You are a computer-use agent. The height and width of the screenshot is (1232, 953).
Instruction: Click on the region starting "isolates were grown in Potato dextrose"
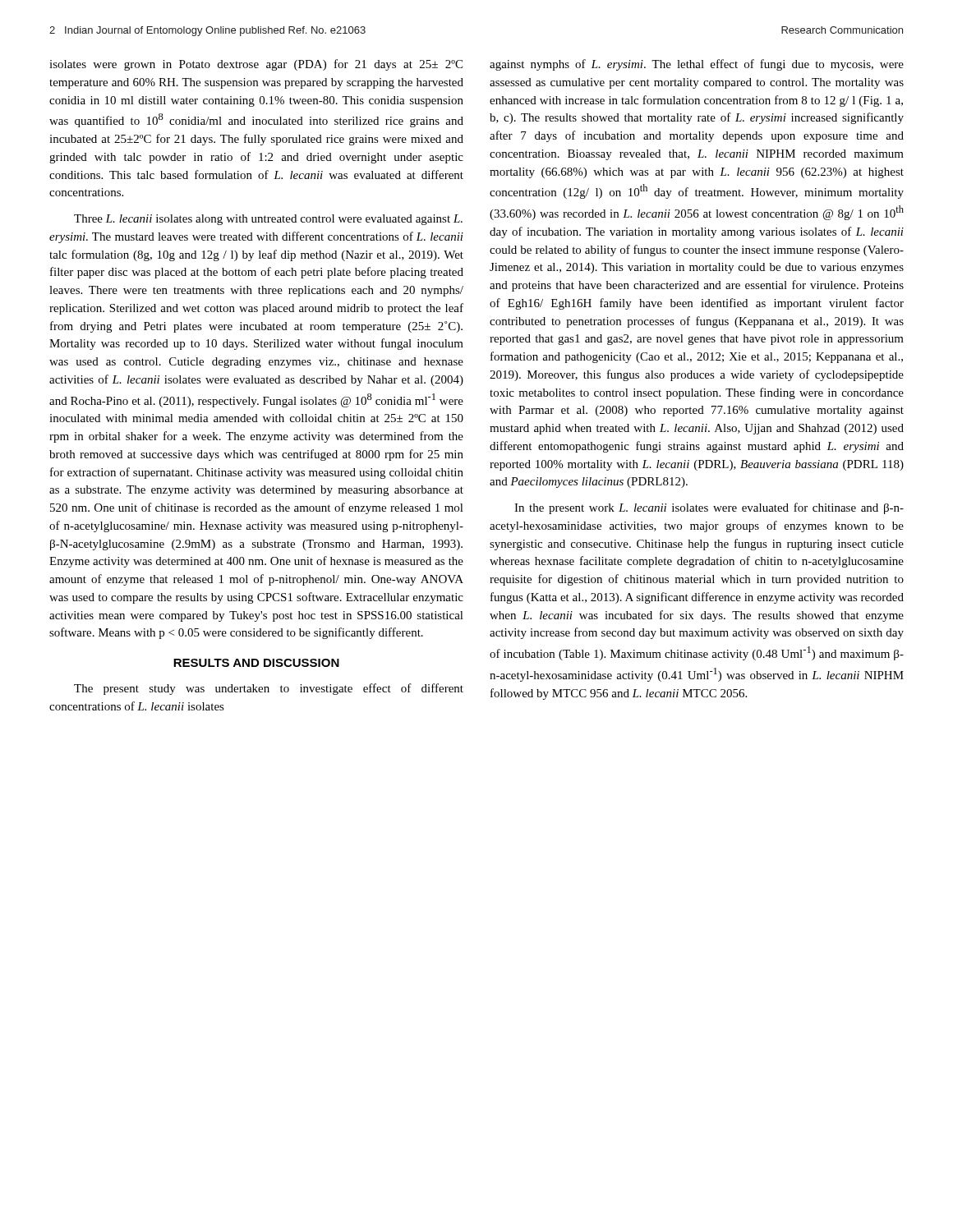256,129
